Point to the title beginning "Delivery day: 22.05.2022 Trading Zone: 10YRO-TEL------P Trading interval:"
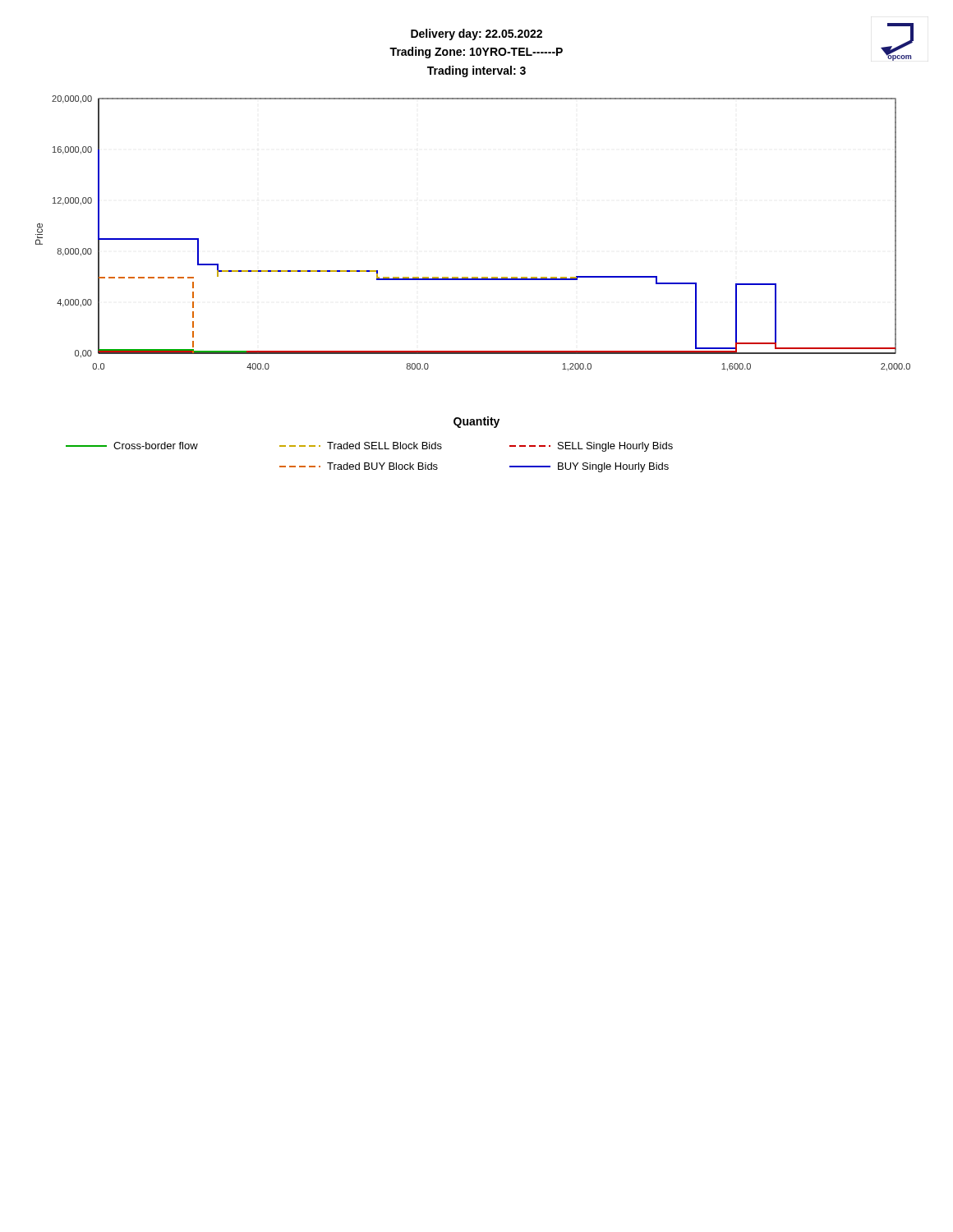This screenshot has width=953, height=1232. [476, 52]
